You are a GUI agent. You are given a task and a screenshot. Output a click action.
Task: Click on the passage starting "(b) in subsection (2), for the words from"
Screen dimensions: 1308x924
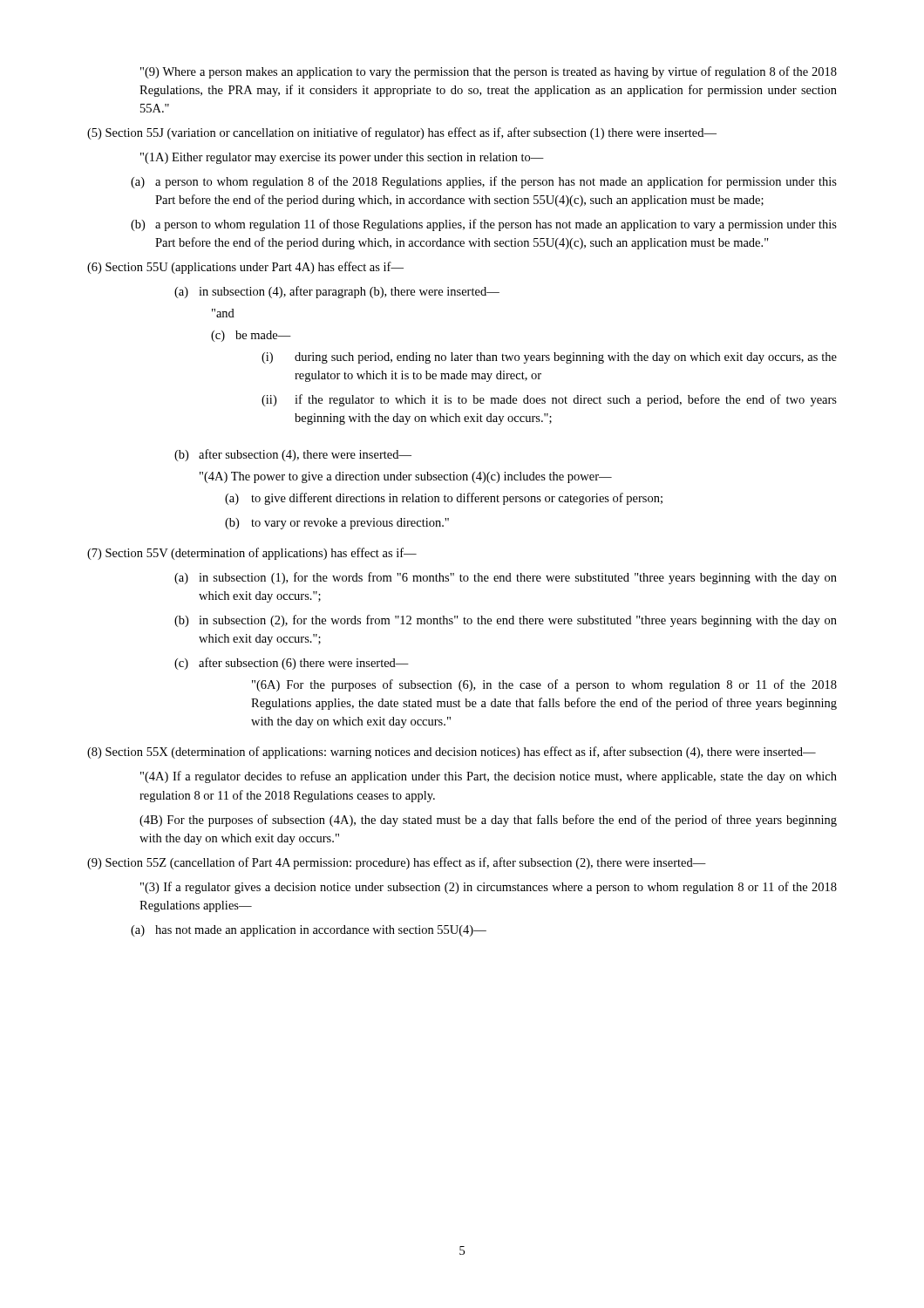[x=506, y=630]
